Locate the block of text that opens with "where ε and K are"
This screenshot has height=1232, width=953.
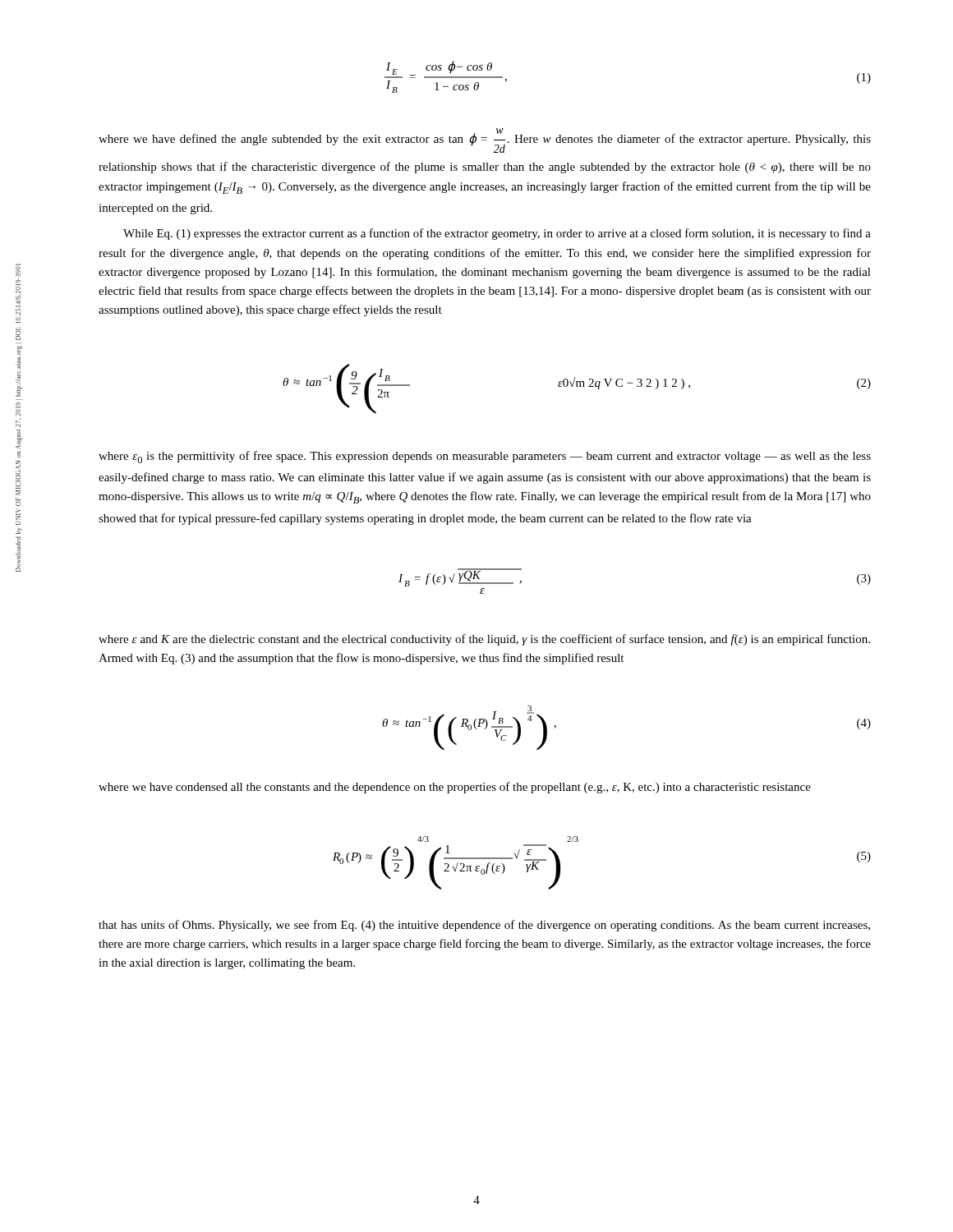[485, 649]
